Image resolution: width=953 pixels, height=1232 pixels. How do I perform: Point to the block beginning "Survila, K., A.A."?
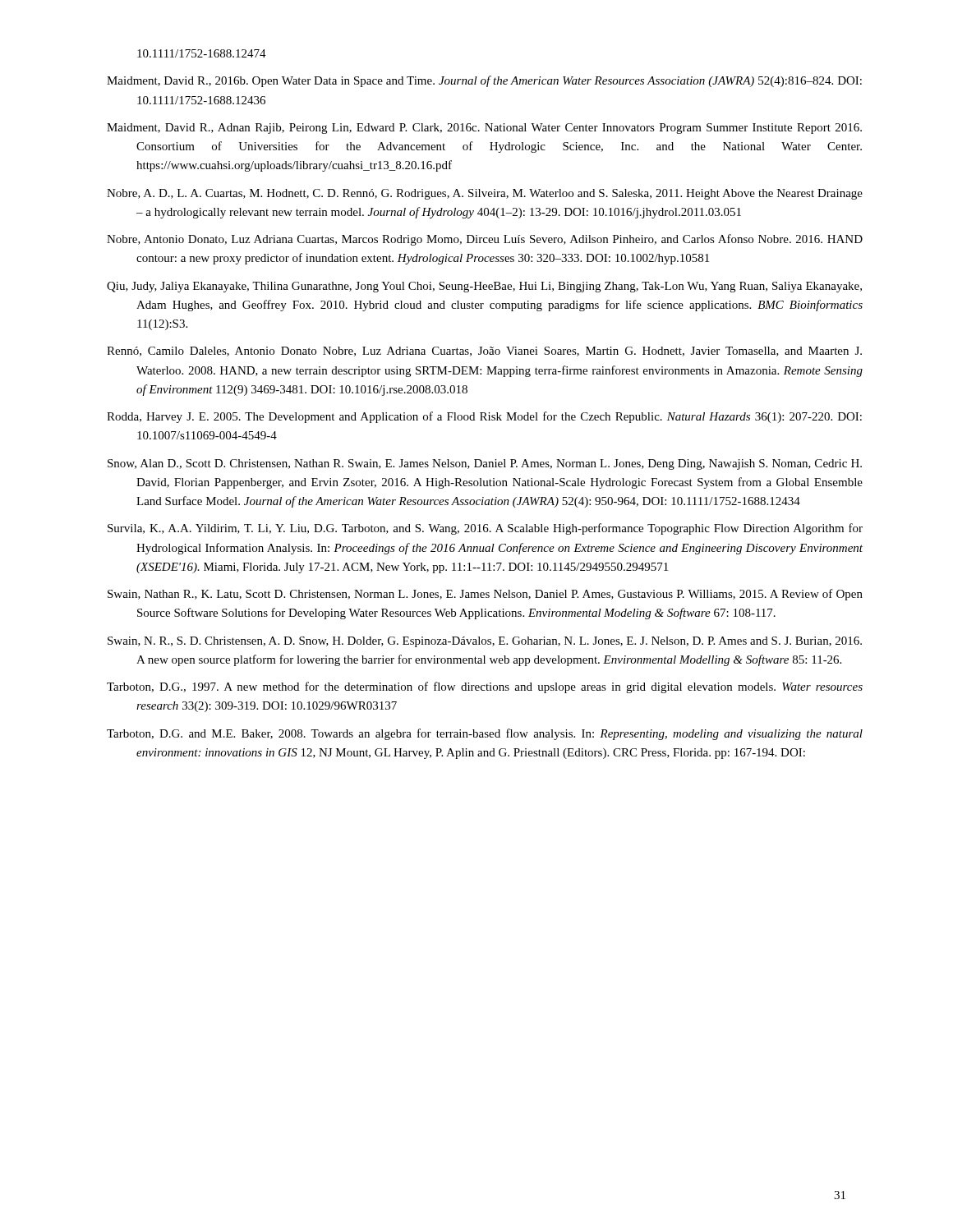coord(485,547)
